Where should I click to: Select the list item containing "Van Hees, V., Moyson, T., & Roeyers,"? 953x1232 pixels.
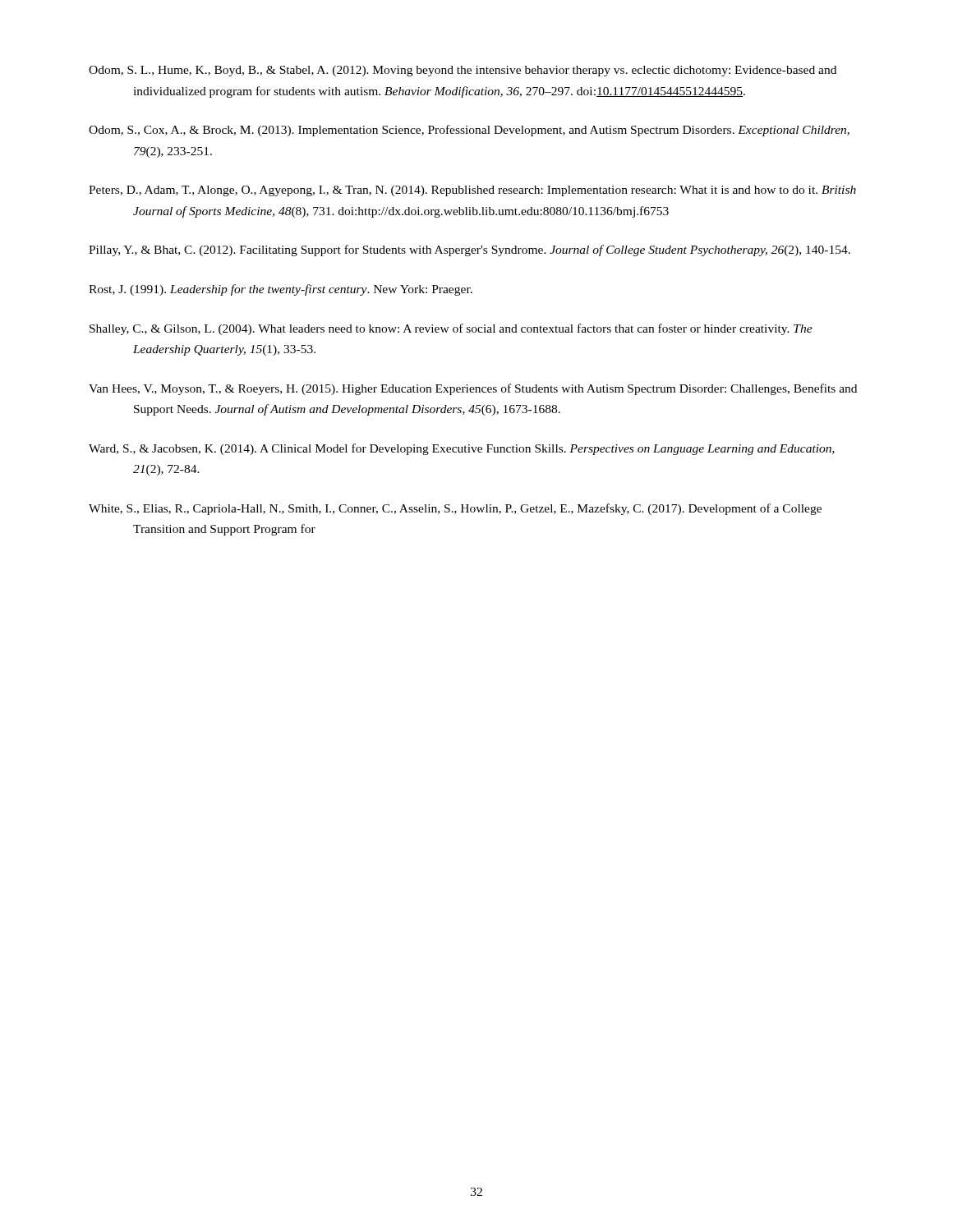click(473, 398)
